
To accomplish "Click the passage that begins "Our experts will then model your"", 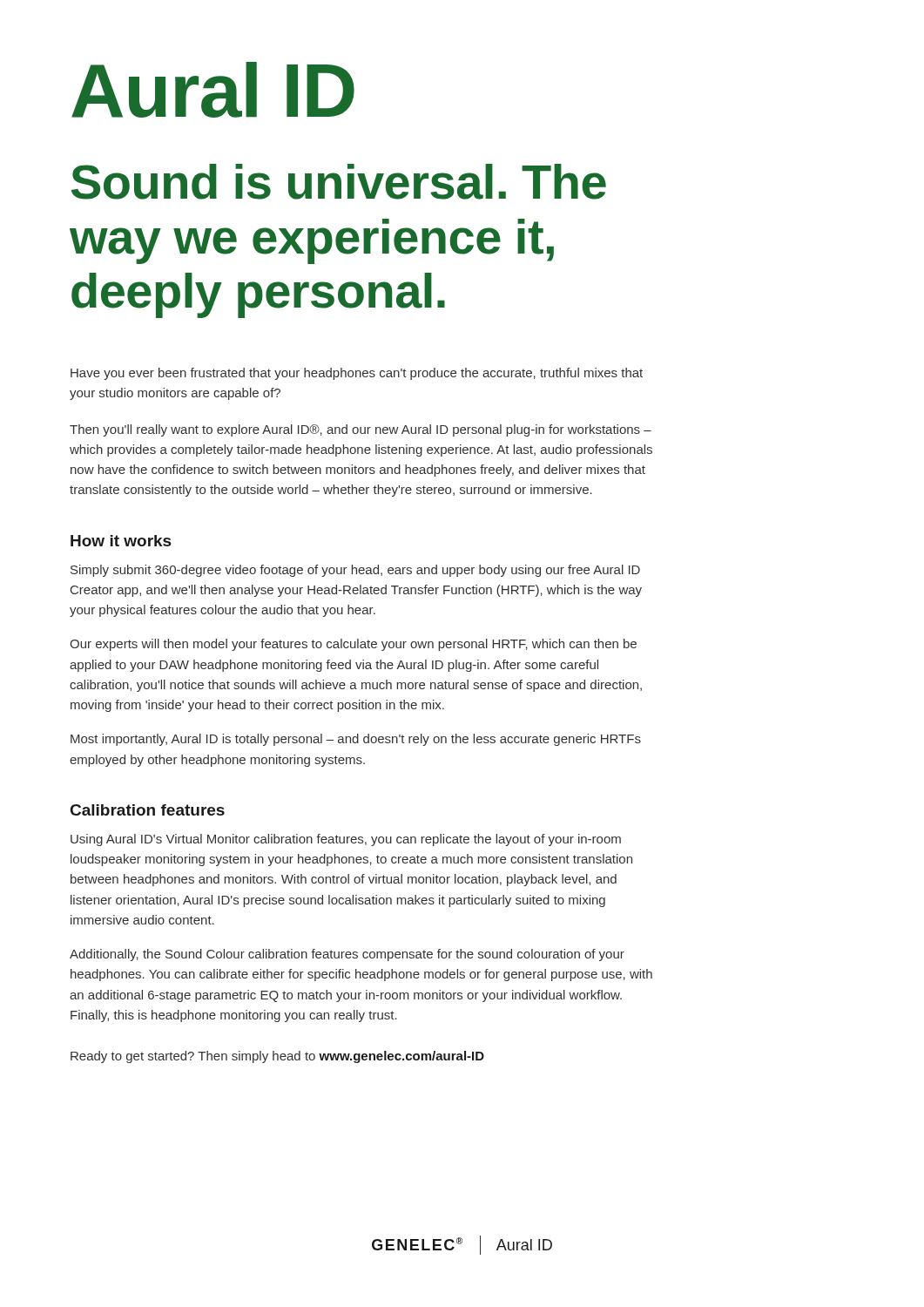I will (366, 674).
